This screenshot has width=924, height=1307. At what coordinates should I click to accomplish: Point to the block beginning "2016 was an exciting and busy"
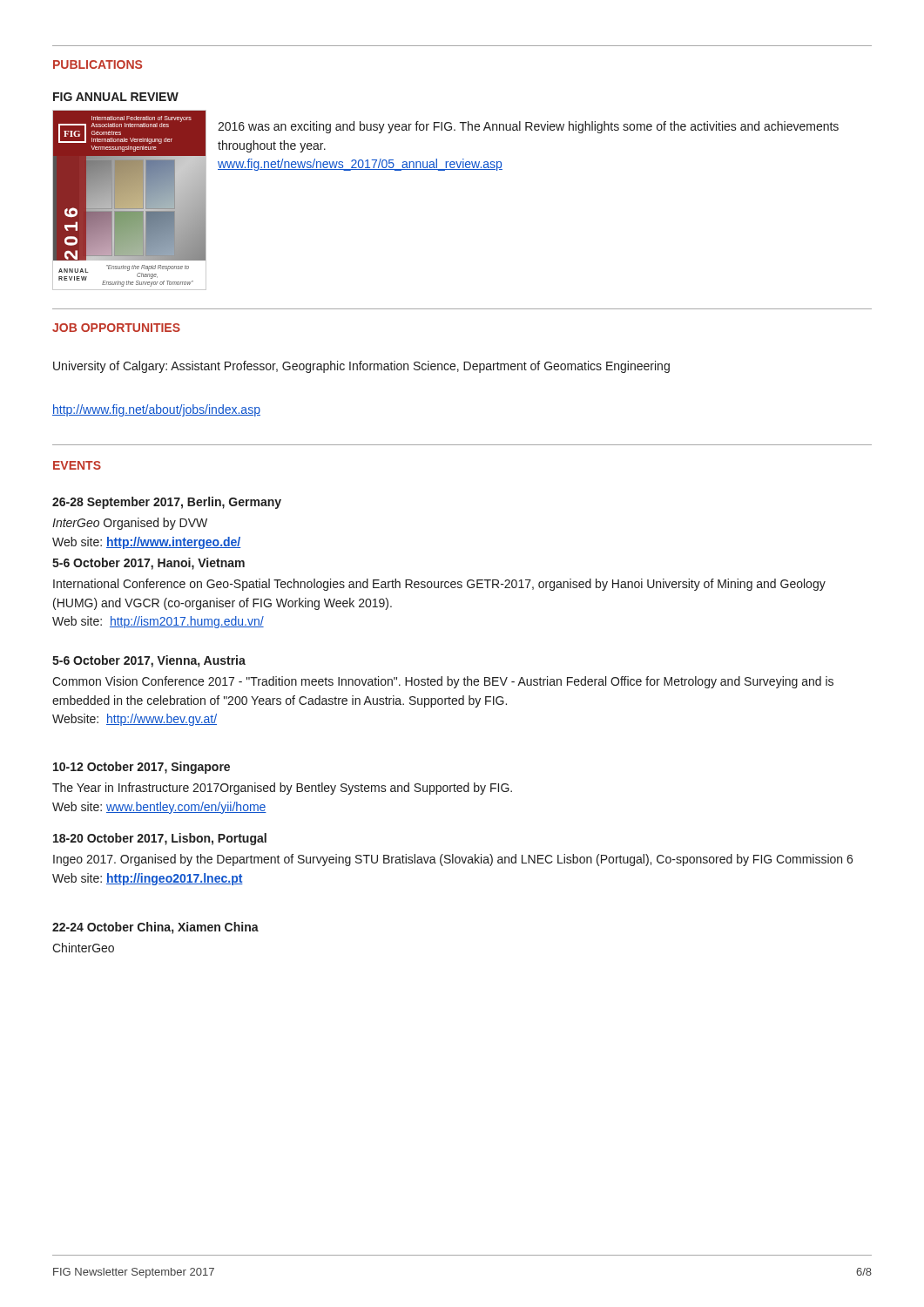pos(528,127)
